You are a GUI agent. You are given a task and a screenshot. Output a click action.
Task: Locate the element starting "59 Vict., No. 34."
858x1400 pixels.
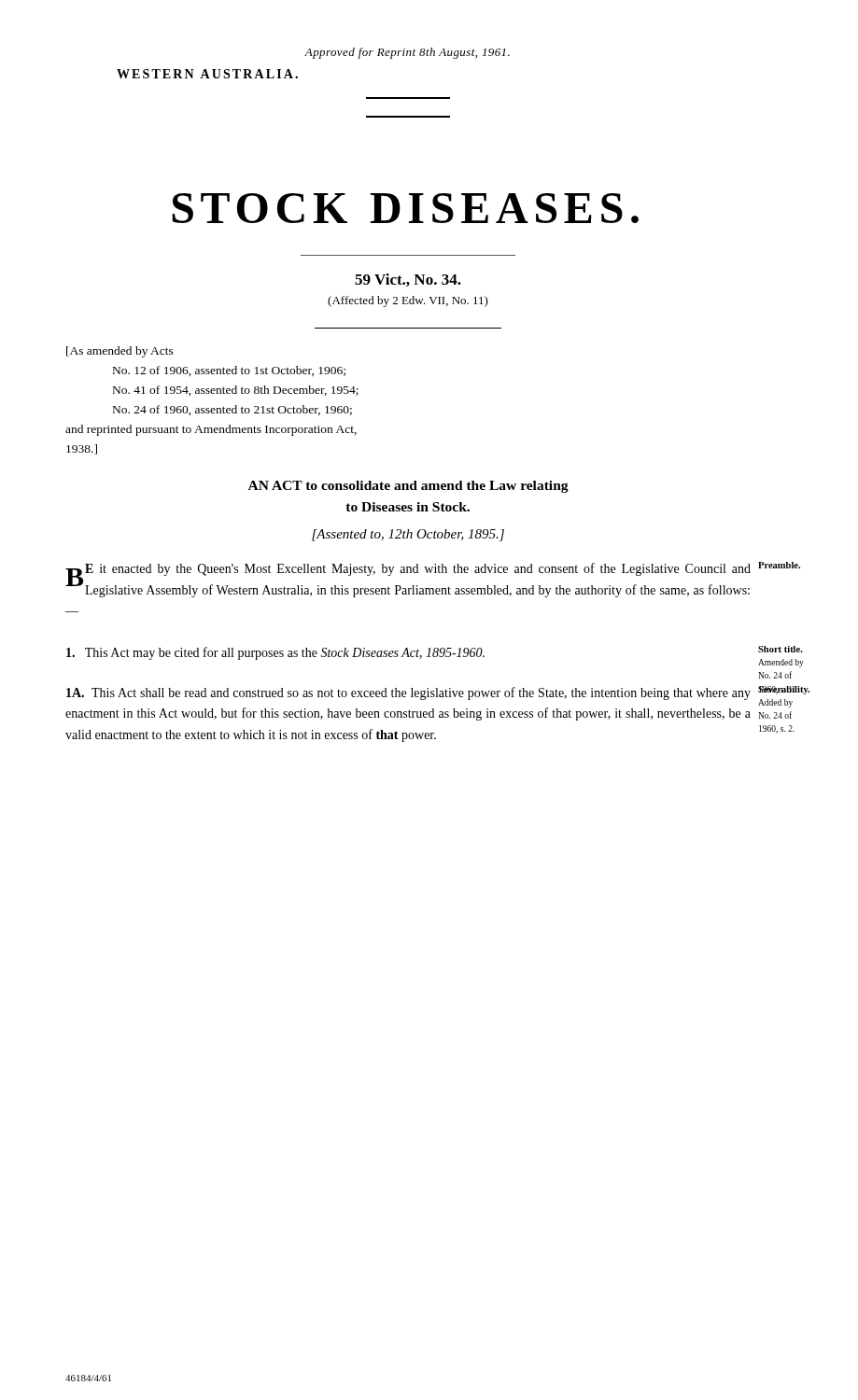pos(408,280)
